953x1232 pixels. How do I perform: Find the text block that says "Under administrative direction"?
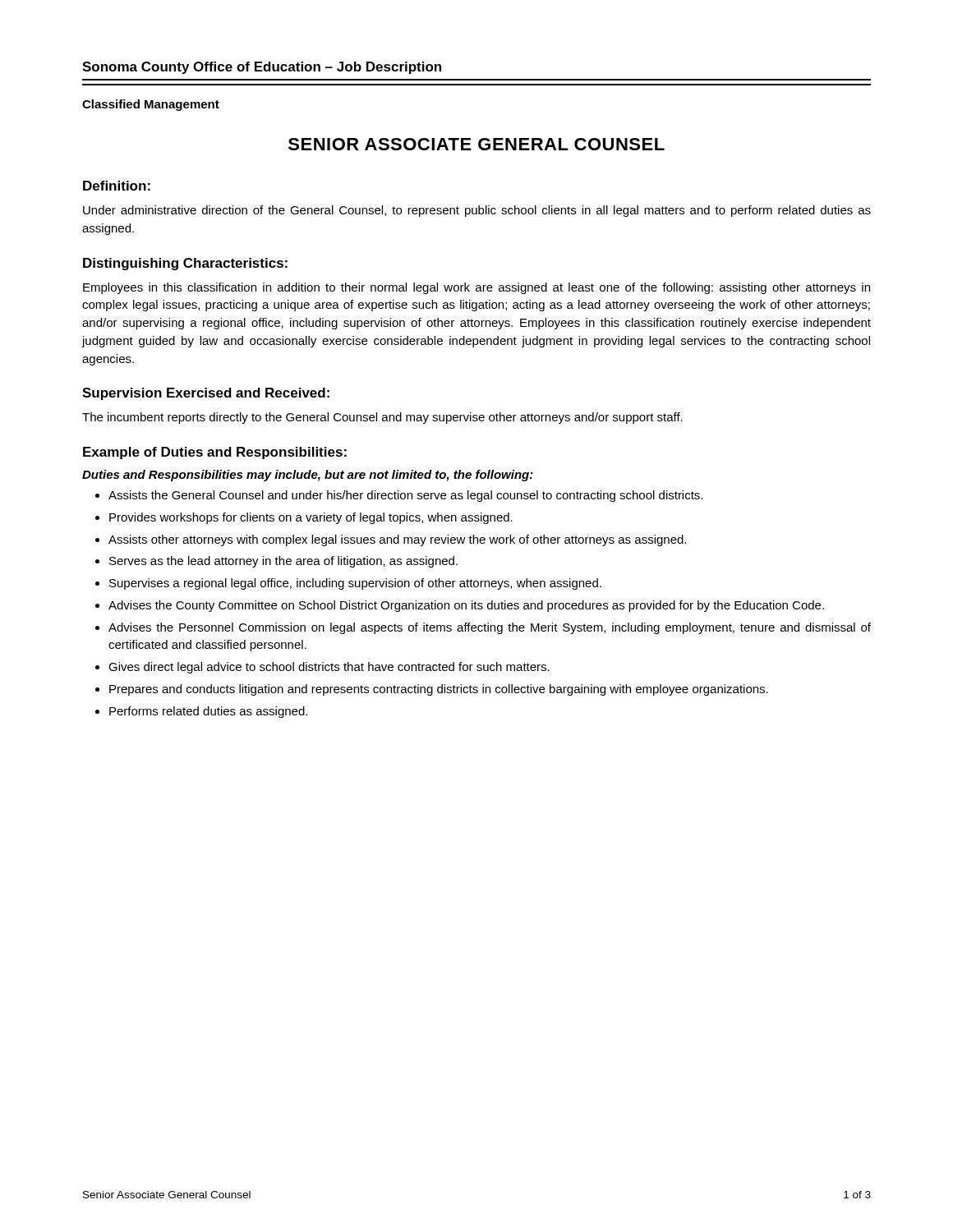[x=476, y=219]
